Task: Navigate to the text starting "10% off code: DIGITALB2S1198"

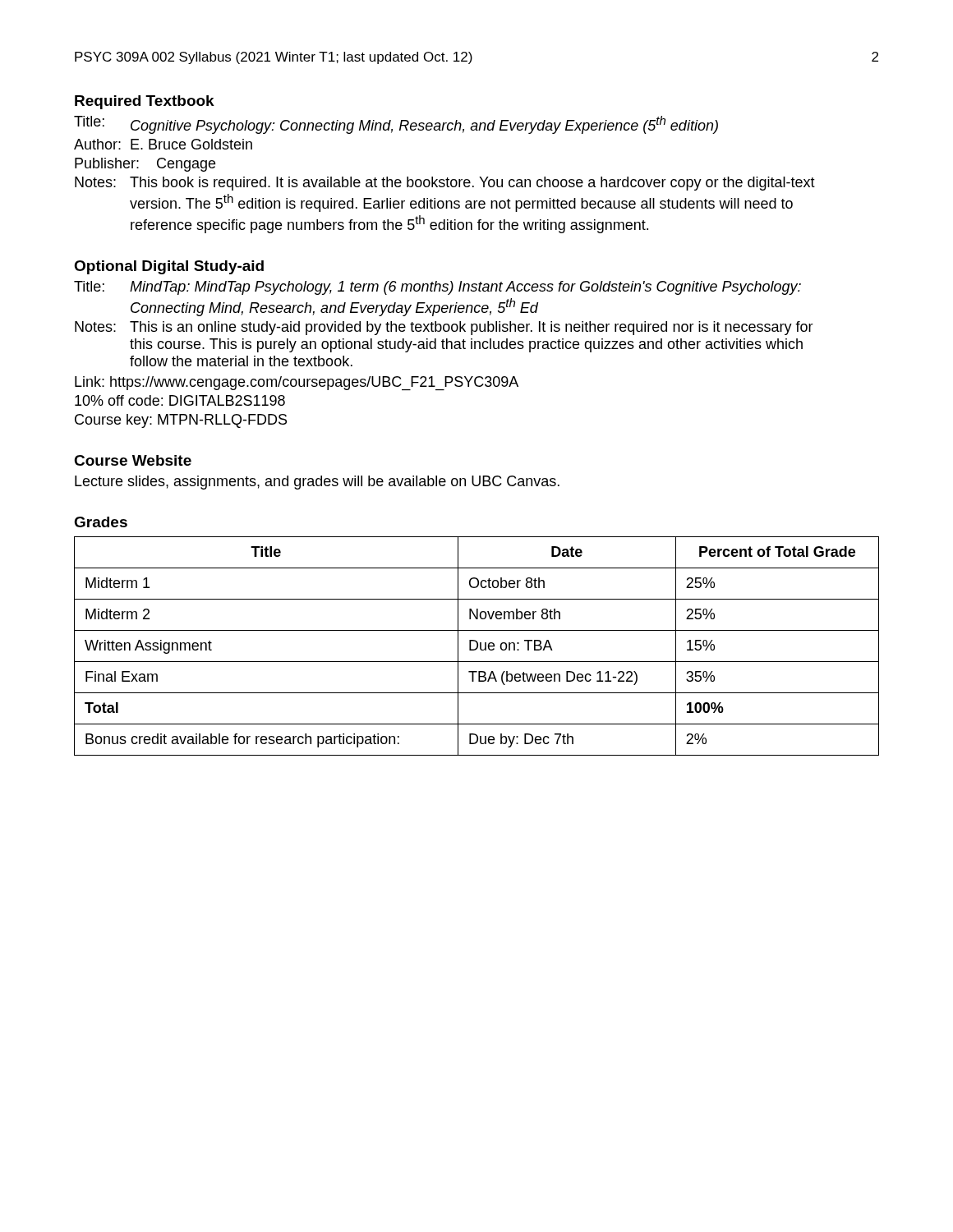Action: [180, 401]
